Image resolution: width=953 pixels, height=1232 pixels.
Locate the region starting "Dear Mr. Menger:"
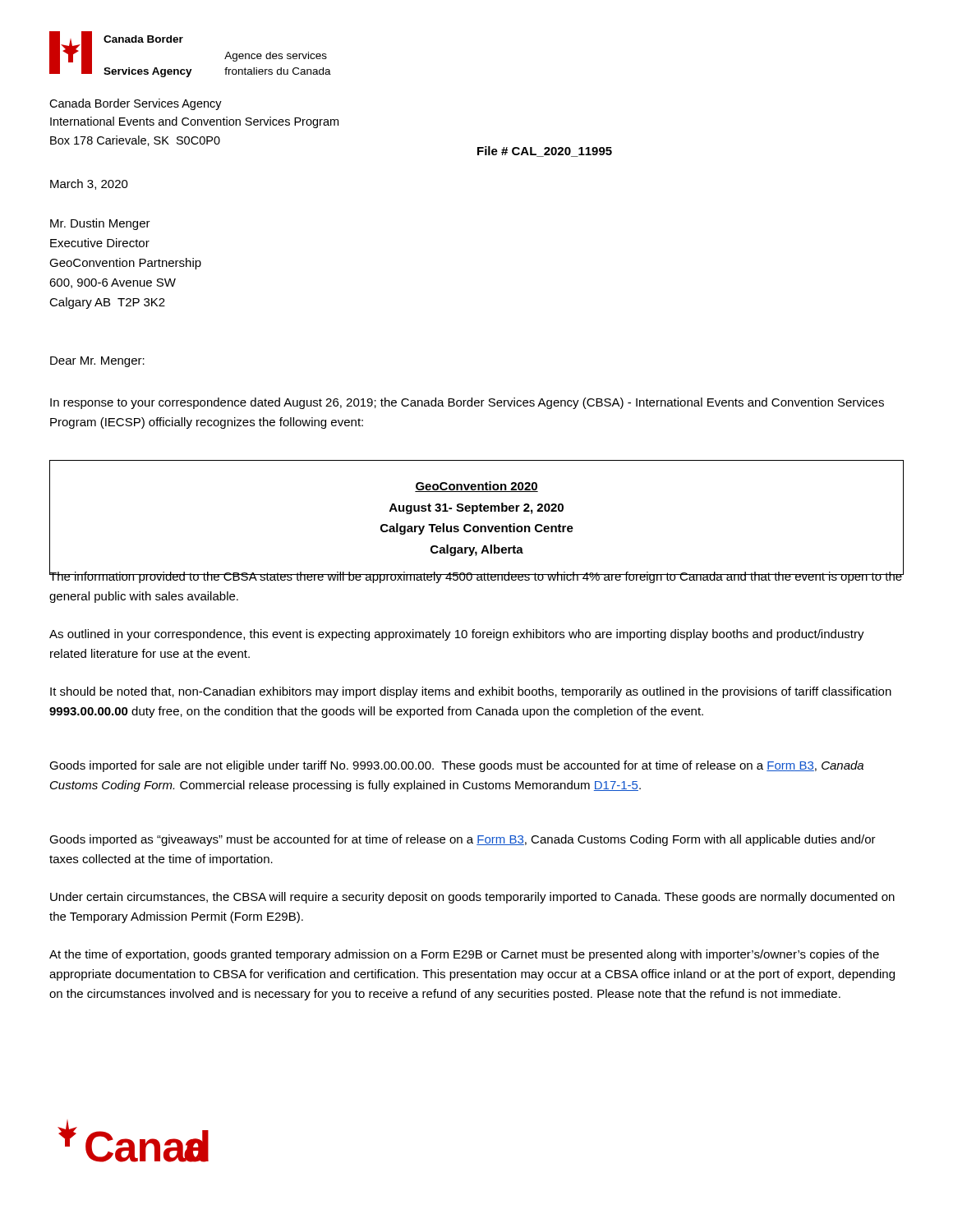coord(97,360)
